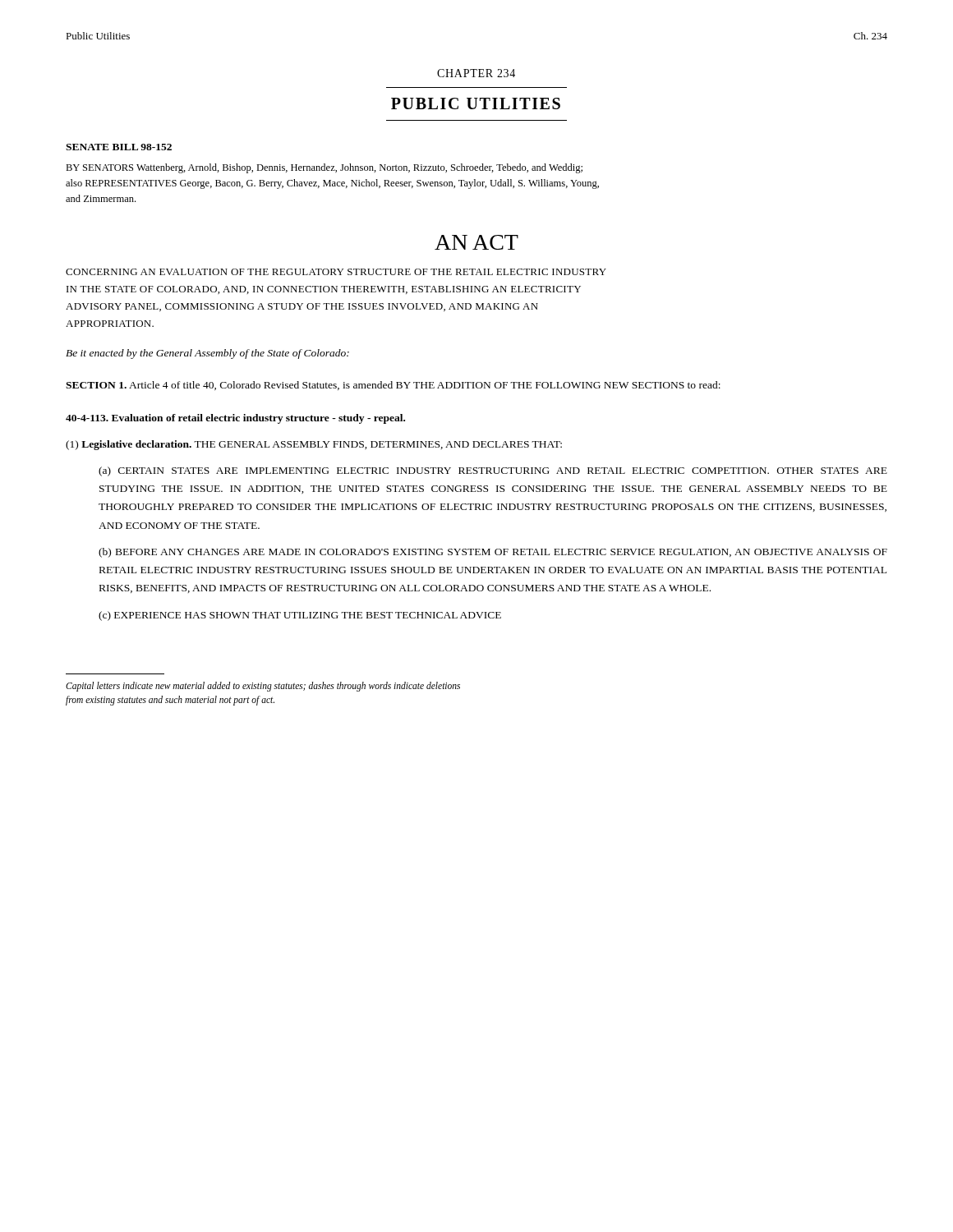Viewport: 953px width, 1232px height.
Task: Navigate to the region starting "BY SENATORS Wattenberg, Arnold, Bishop, Dennis,"
Action: 333,183
